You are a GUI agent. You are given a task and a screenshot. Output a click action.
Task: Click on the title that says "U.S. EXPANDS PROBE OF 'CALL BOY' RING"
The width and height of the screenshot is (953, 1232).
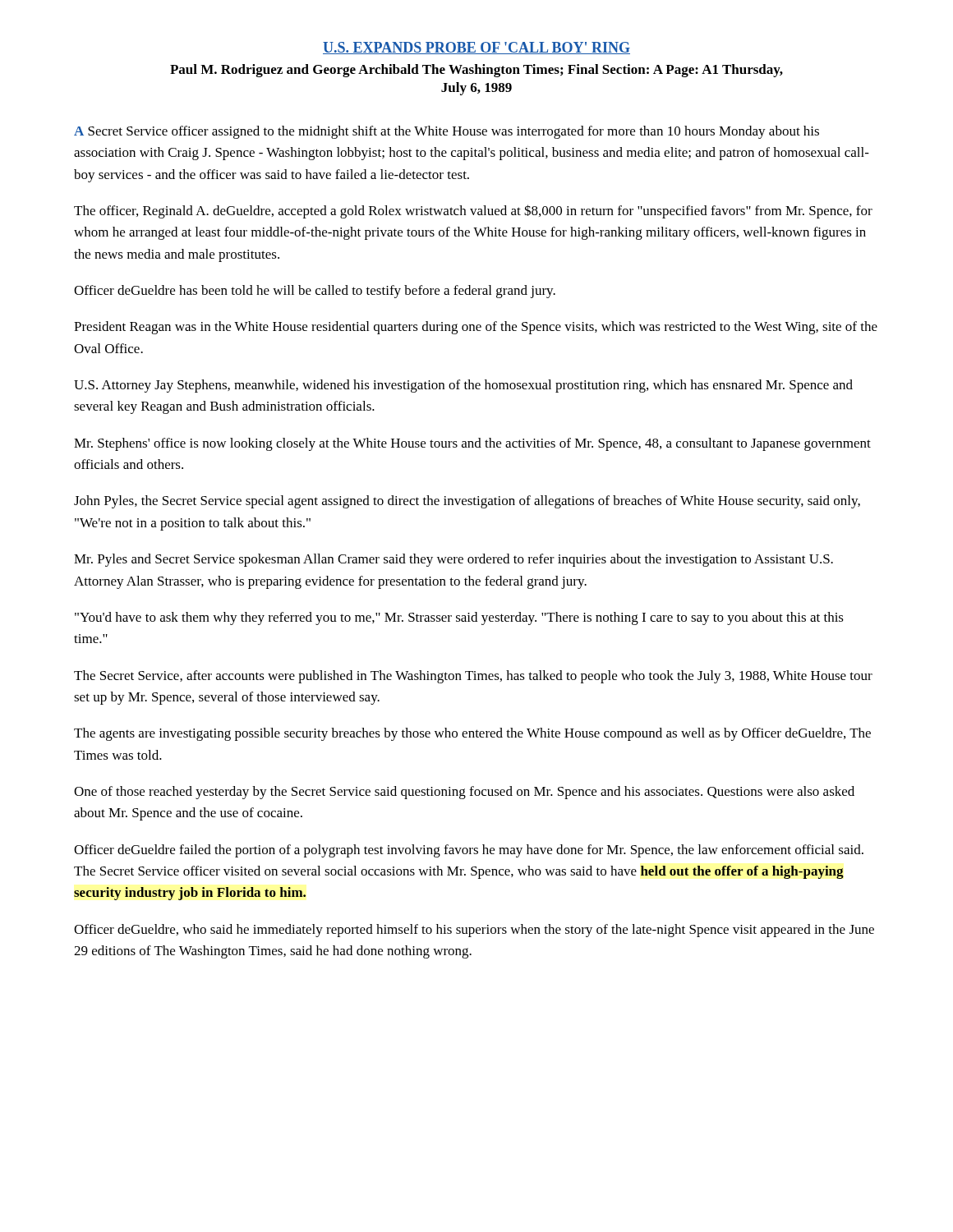(x=476, y=48)
